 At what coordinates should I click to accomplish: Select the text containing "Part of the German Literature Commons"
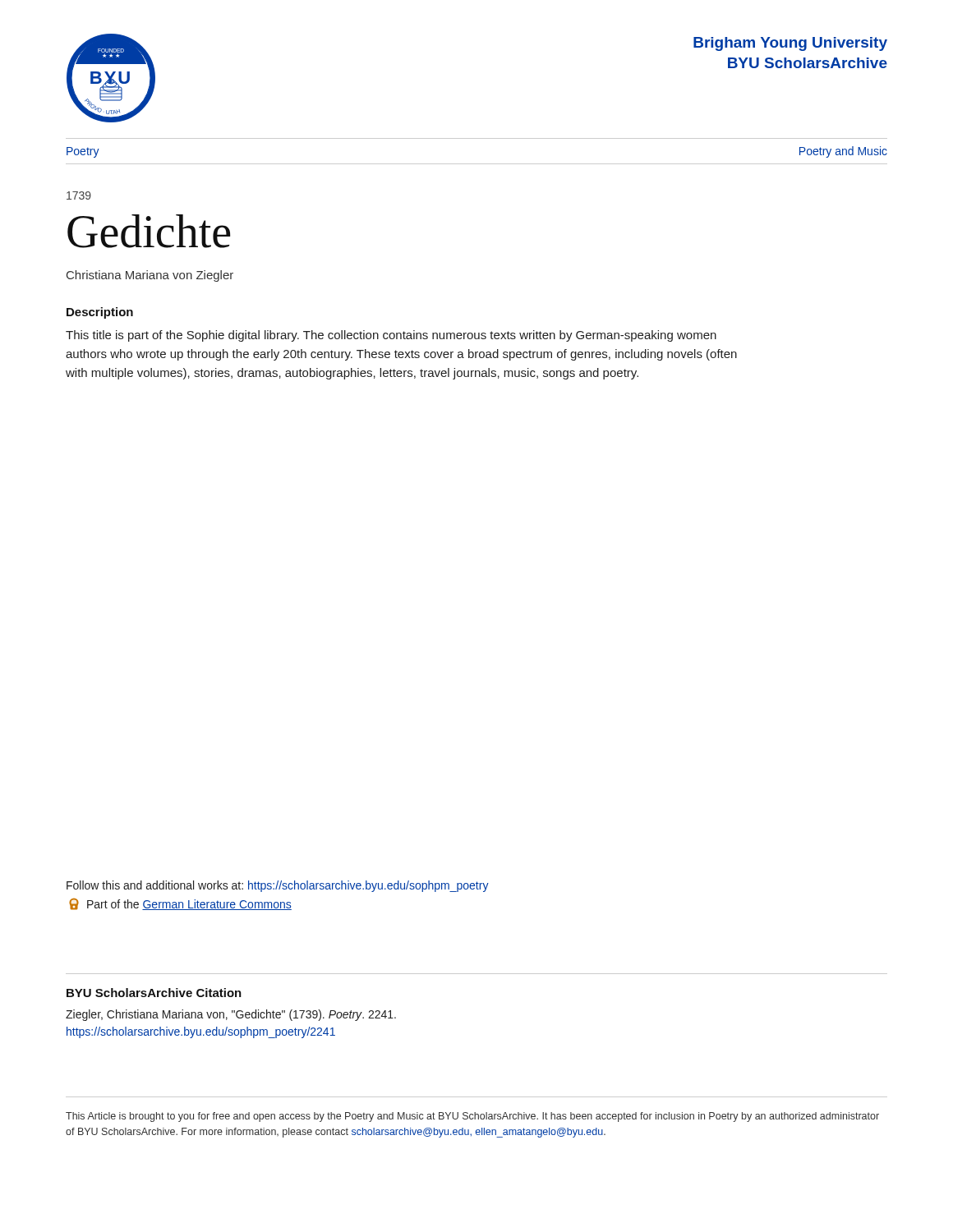pos(179,904)
